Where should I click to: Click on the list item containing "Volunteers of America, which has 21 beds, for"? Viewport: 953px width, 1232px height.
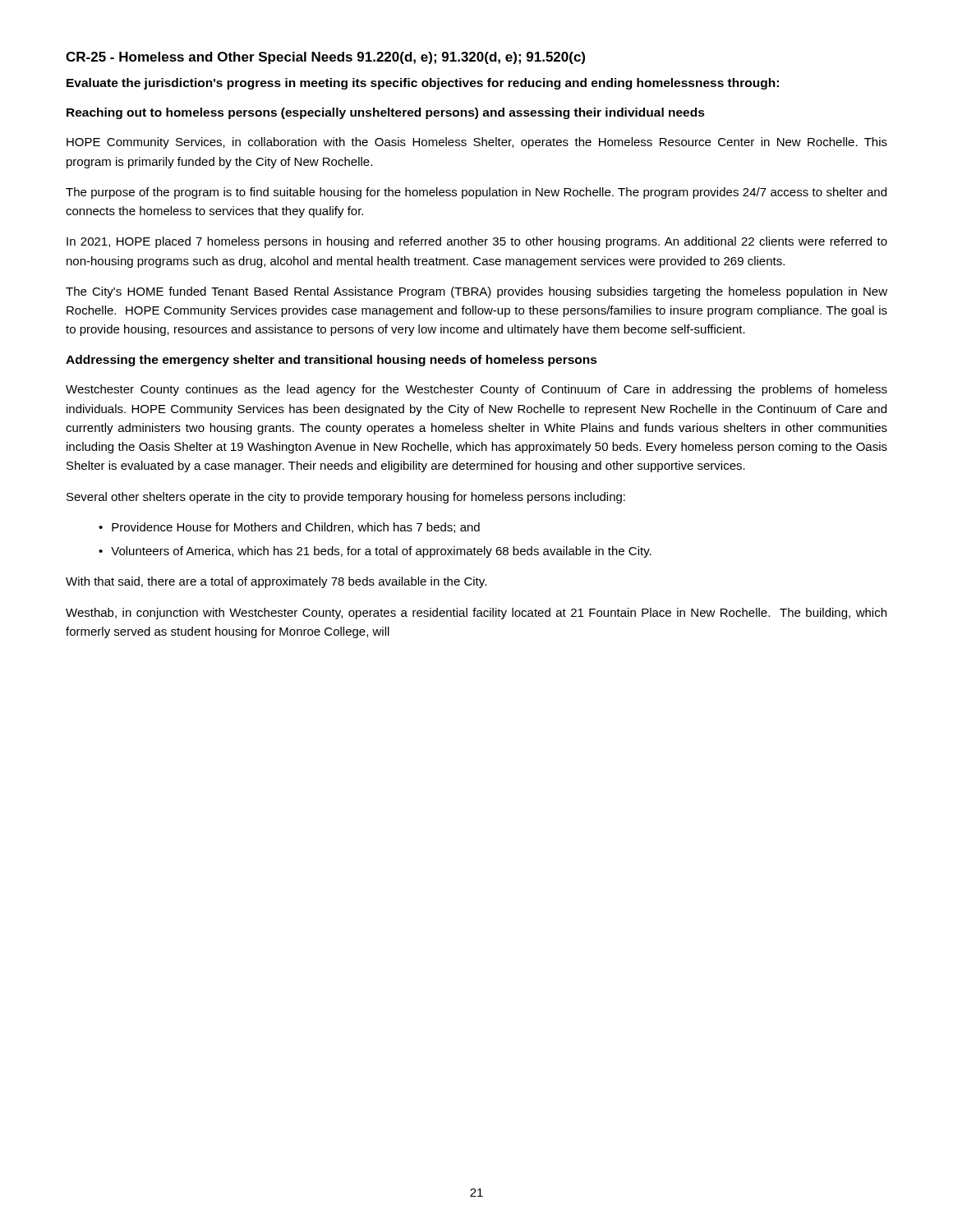pos(382,551)
